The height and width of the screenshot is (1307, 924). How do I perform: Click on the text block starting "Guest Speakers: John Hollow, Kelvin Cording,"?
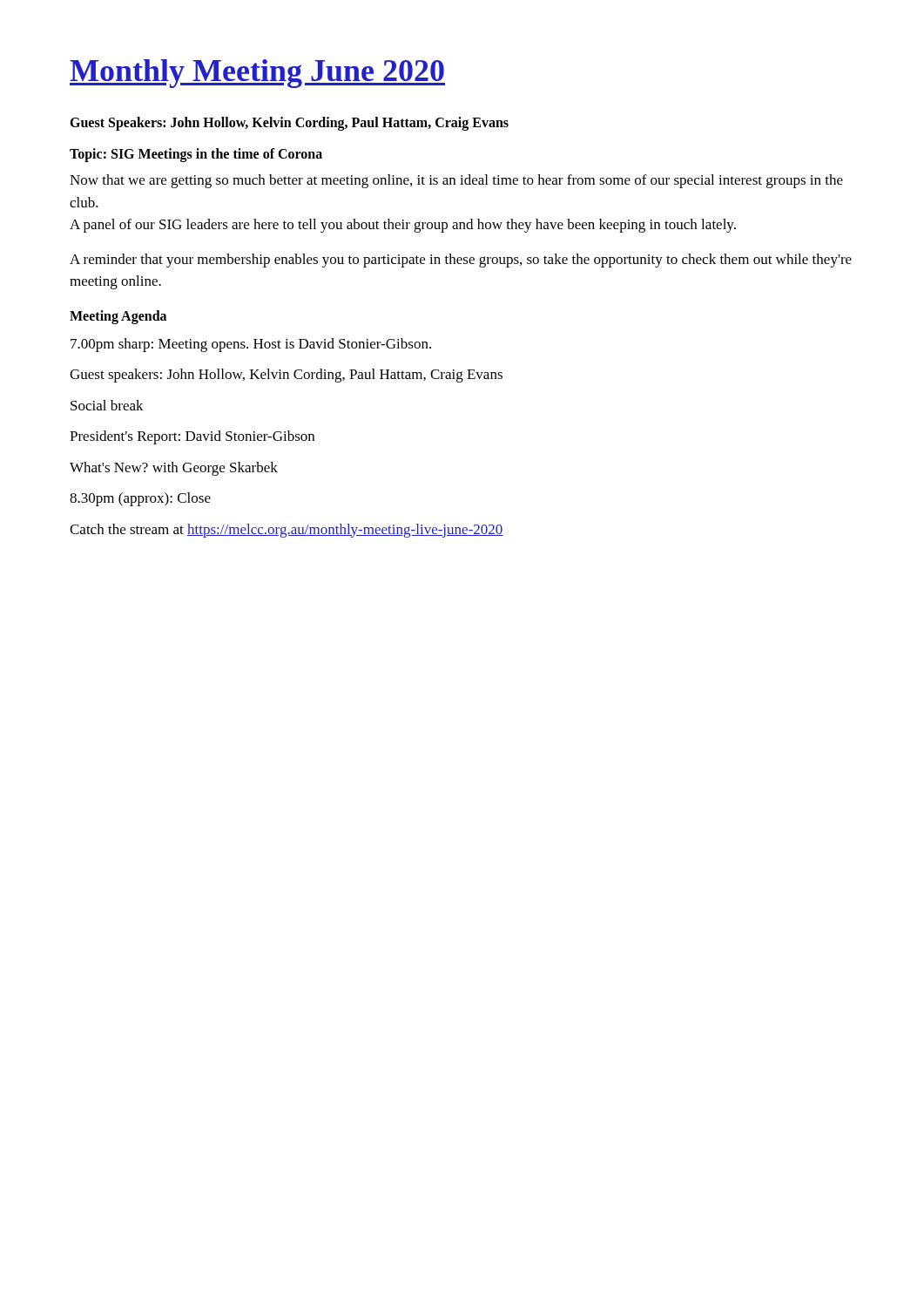pyautogui.click(x=289, y=122)
